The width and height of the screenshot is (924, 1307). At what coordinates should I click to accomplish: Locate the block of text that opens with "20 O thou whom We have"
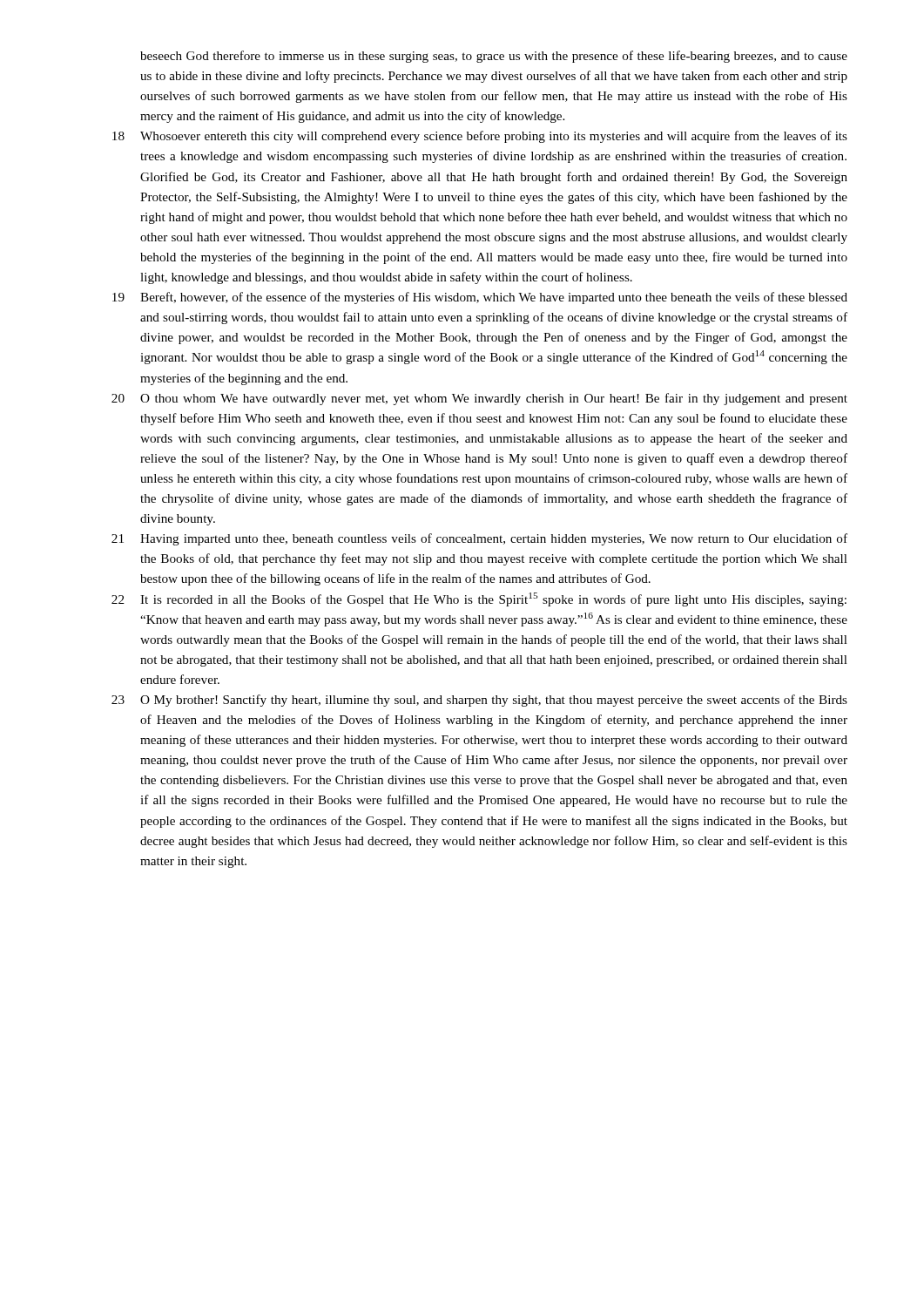pyautogui.click(x=469, y=458)
